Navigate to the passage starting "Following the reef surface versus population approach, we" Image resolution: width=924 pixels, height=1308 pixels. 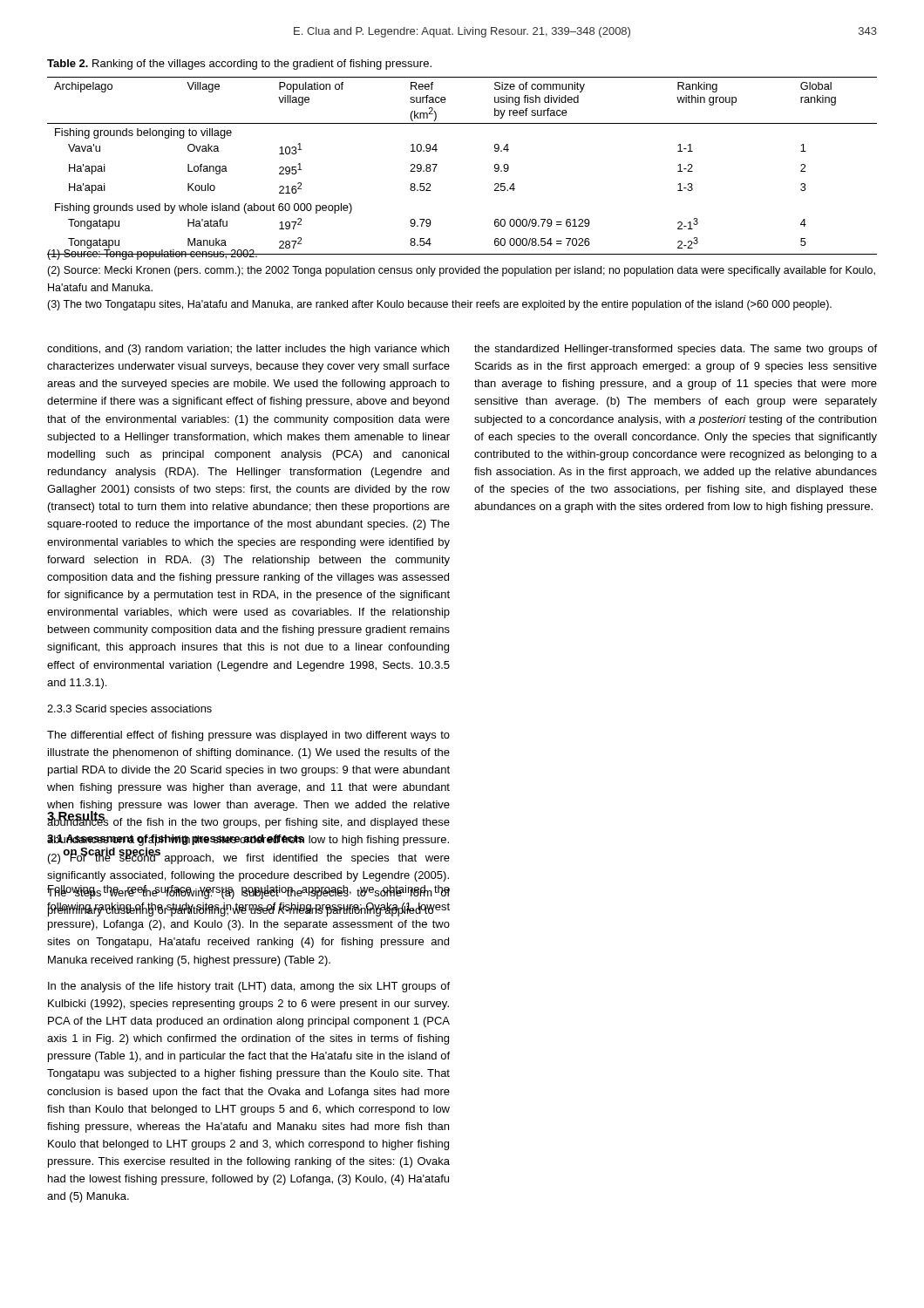(248, 1043)
